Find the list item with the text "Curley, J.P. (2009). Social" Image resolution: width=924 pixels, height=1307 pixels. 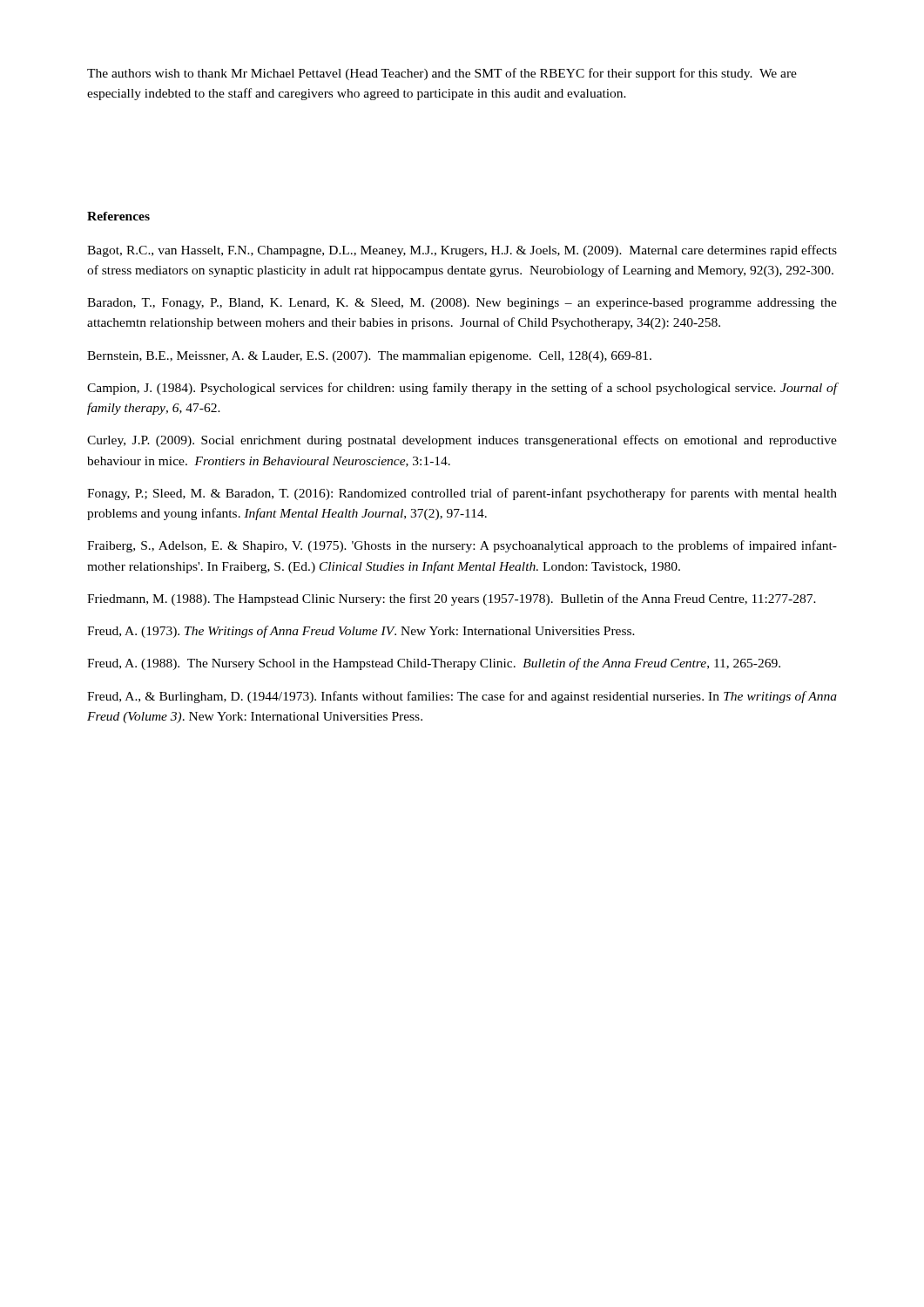click(462, 450)
